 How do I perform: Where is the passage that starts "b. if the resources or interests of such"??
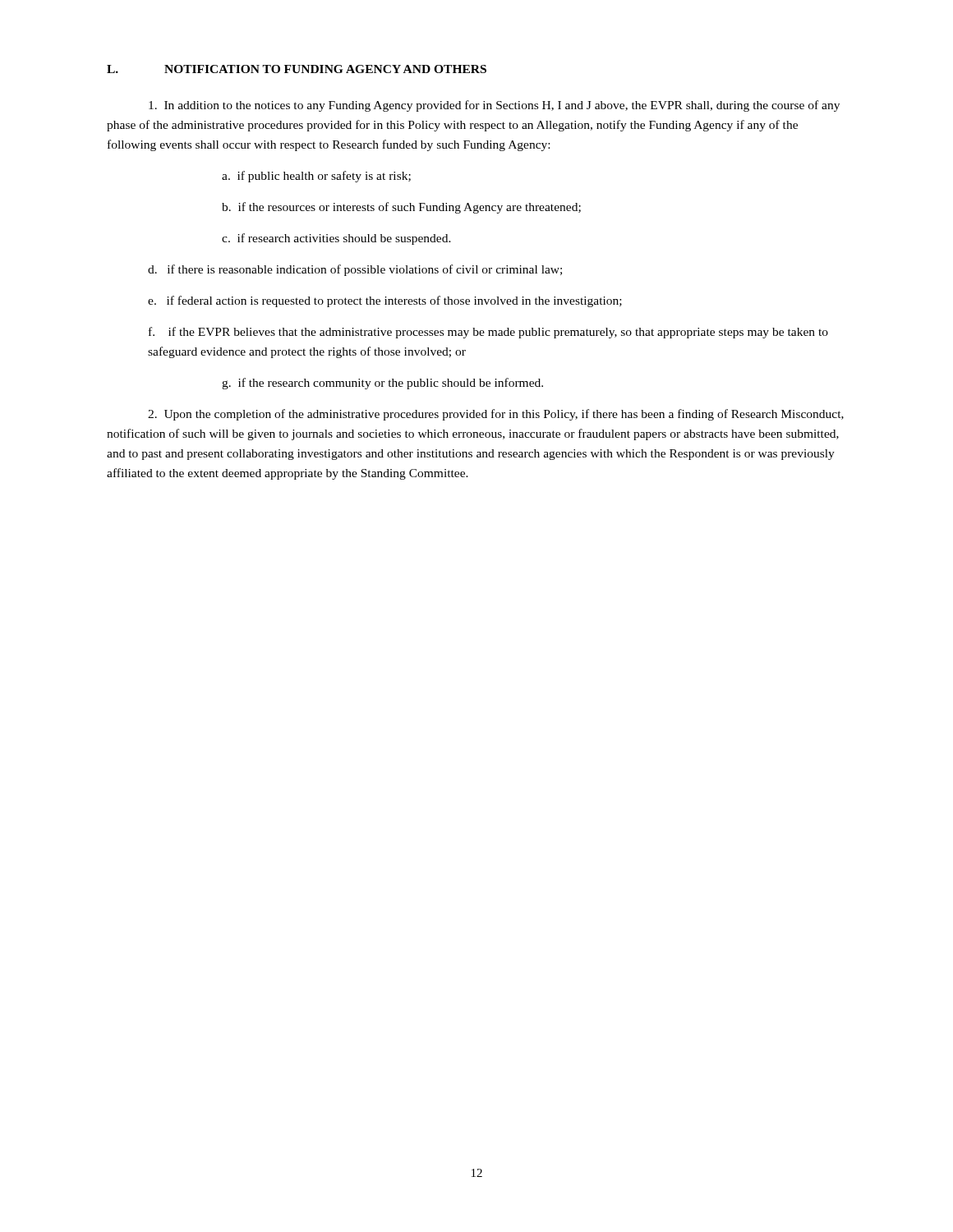point(402,207)
